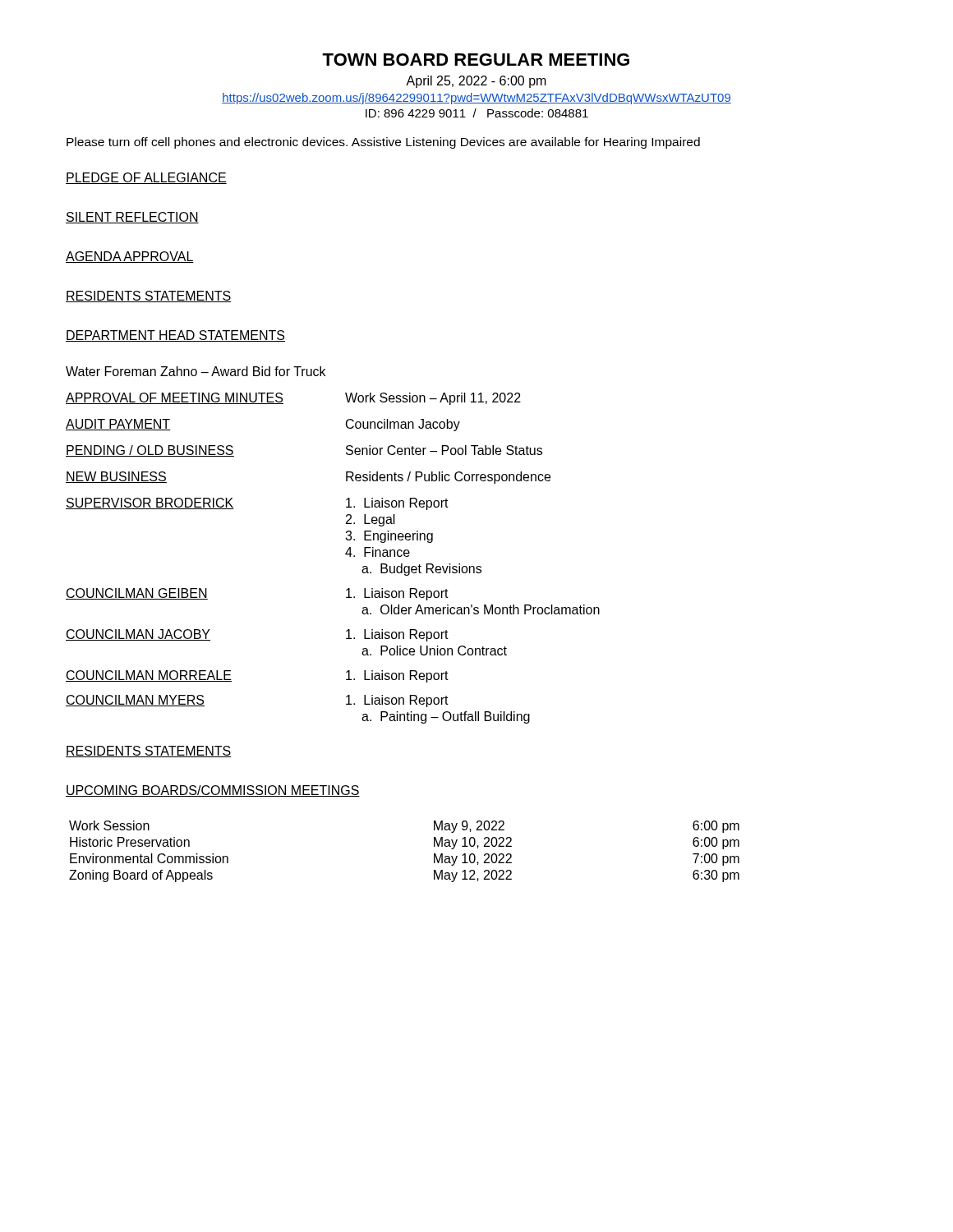Select the text block with the text "SUPERVISOR BRODERICK 1."

(149, 503)
